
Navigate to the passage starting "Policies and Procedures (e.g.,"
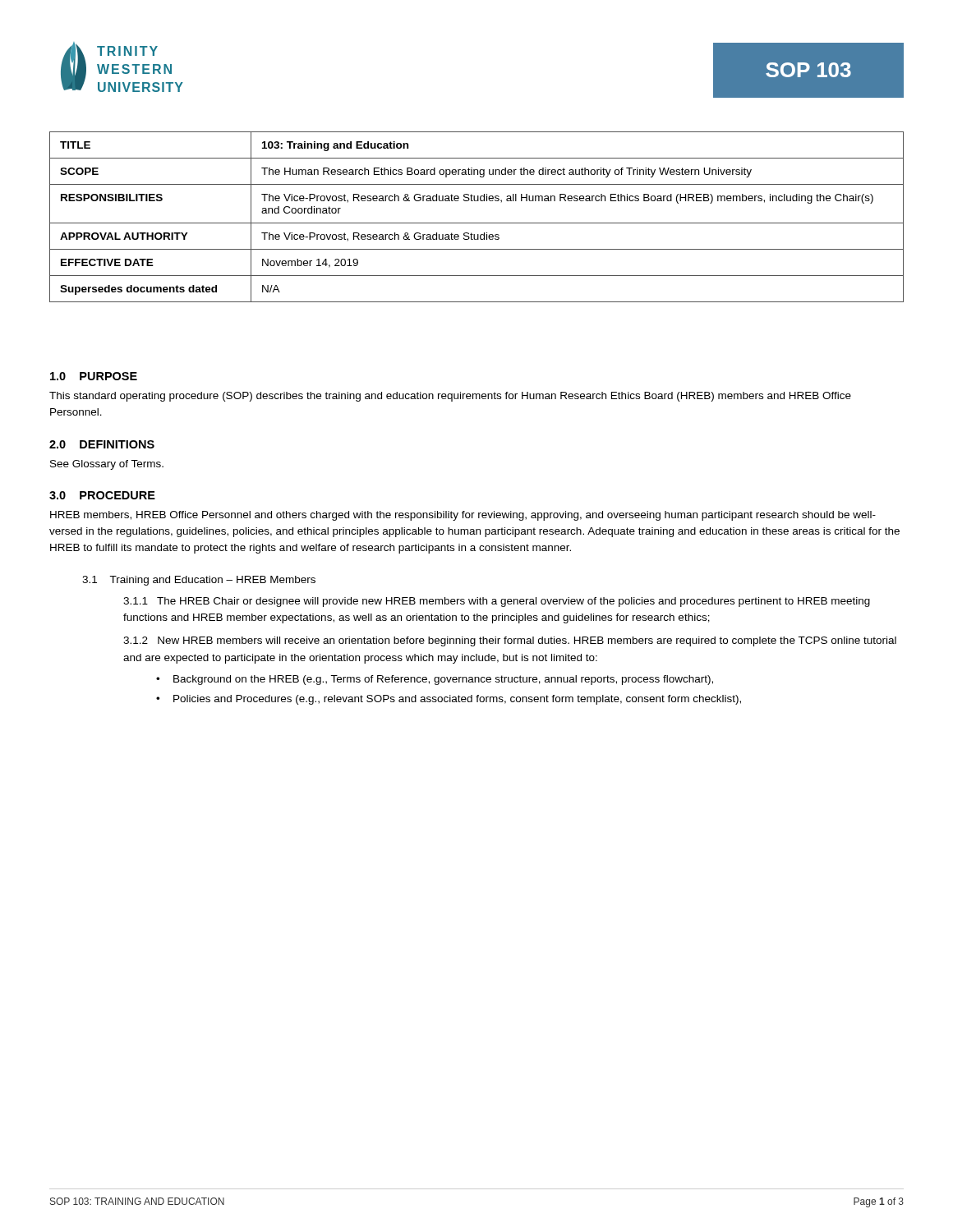point(457,699)
